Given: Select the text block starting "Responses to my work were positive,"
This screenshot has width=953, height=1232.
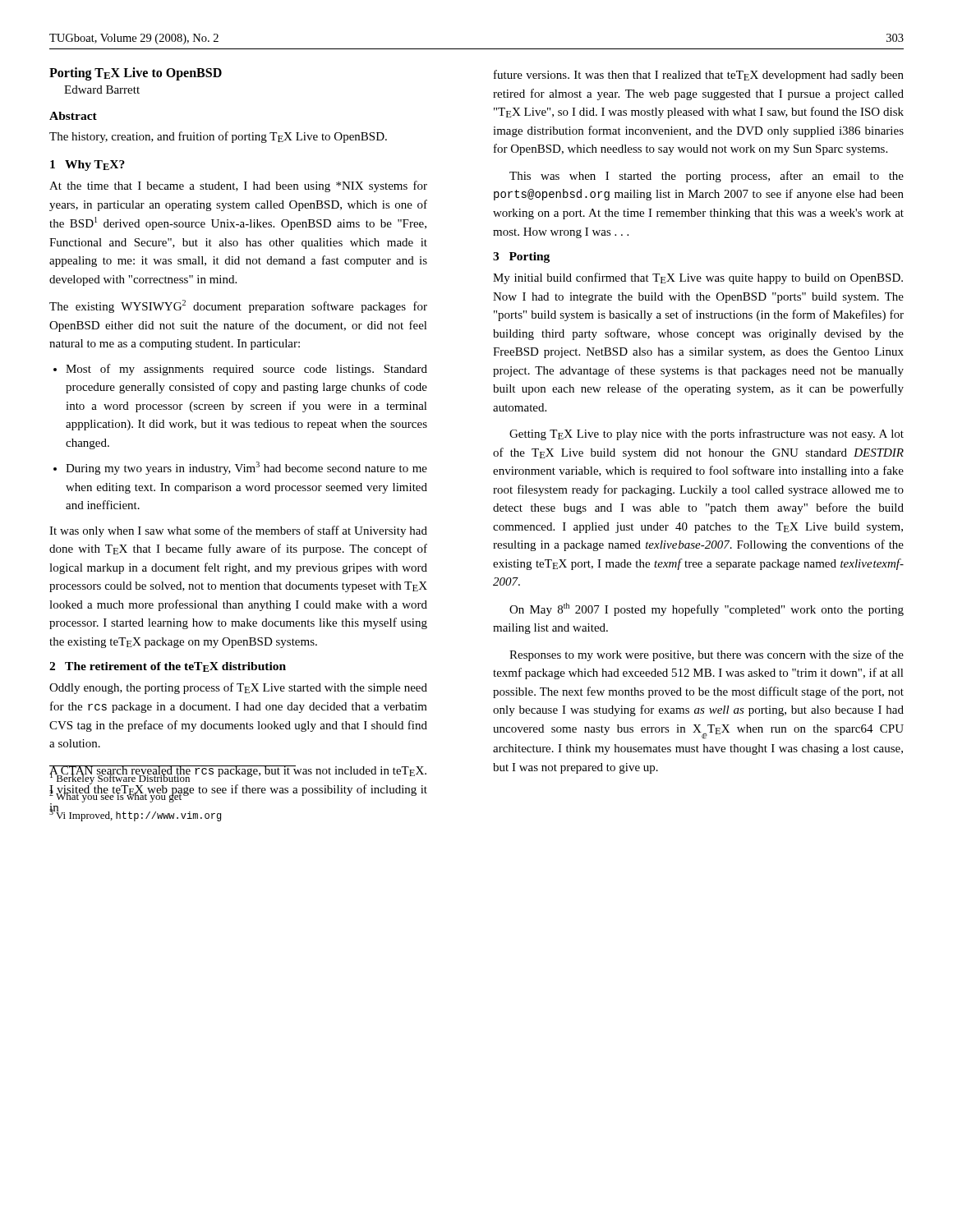Looking at the screenshot, I should click(698, 710).
